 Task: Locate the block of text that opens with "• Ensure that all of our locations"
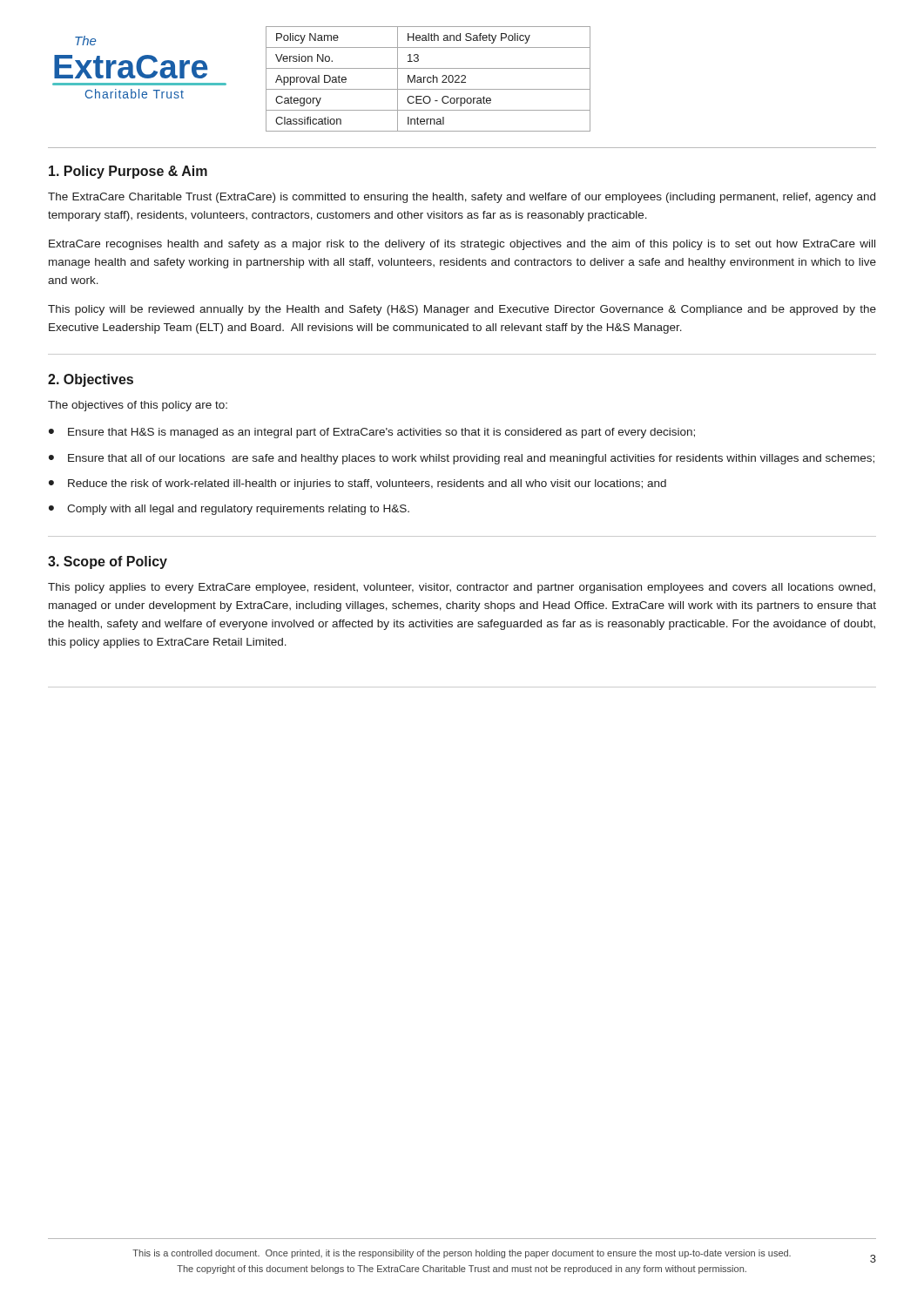(x=462, y=458)
